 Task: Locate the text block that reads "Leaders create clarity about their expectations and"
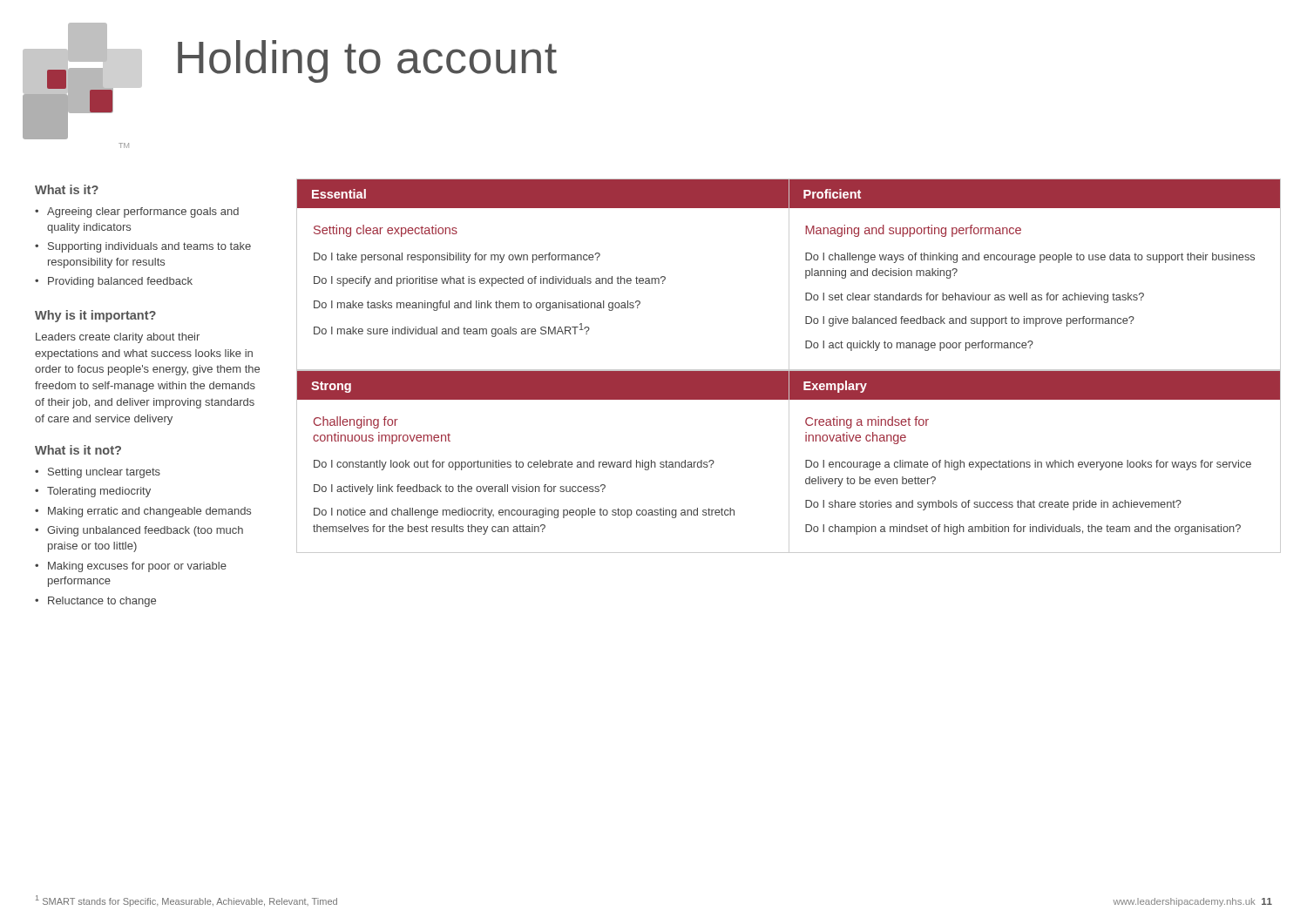pyautogui.click(x=148, y=377)
